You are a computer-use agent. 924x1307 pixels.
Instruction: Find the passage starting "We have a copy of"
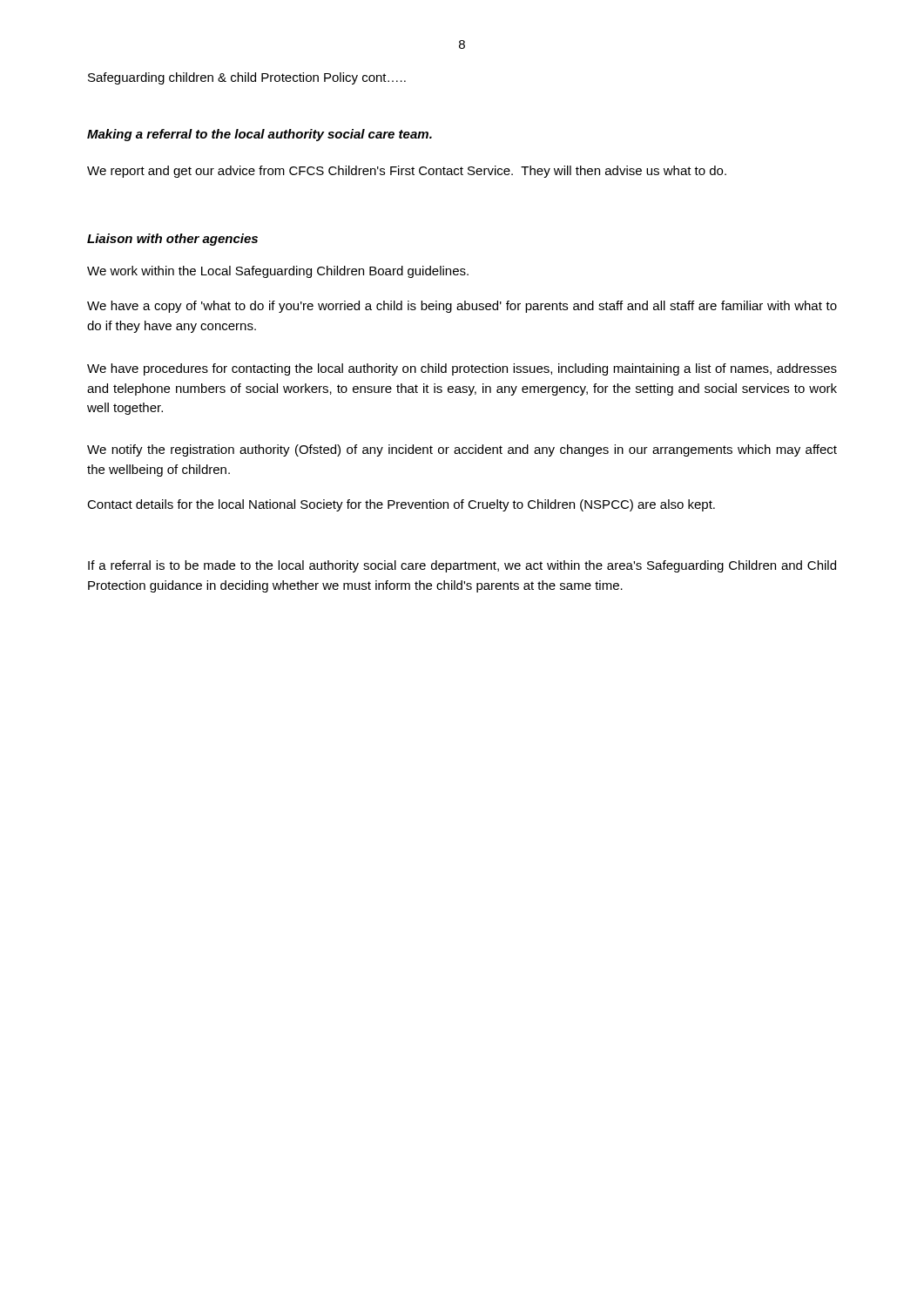click(462, 315)
